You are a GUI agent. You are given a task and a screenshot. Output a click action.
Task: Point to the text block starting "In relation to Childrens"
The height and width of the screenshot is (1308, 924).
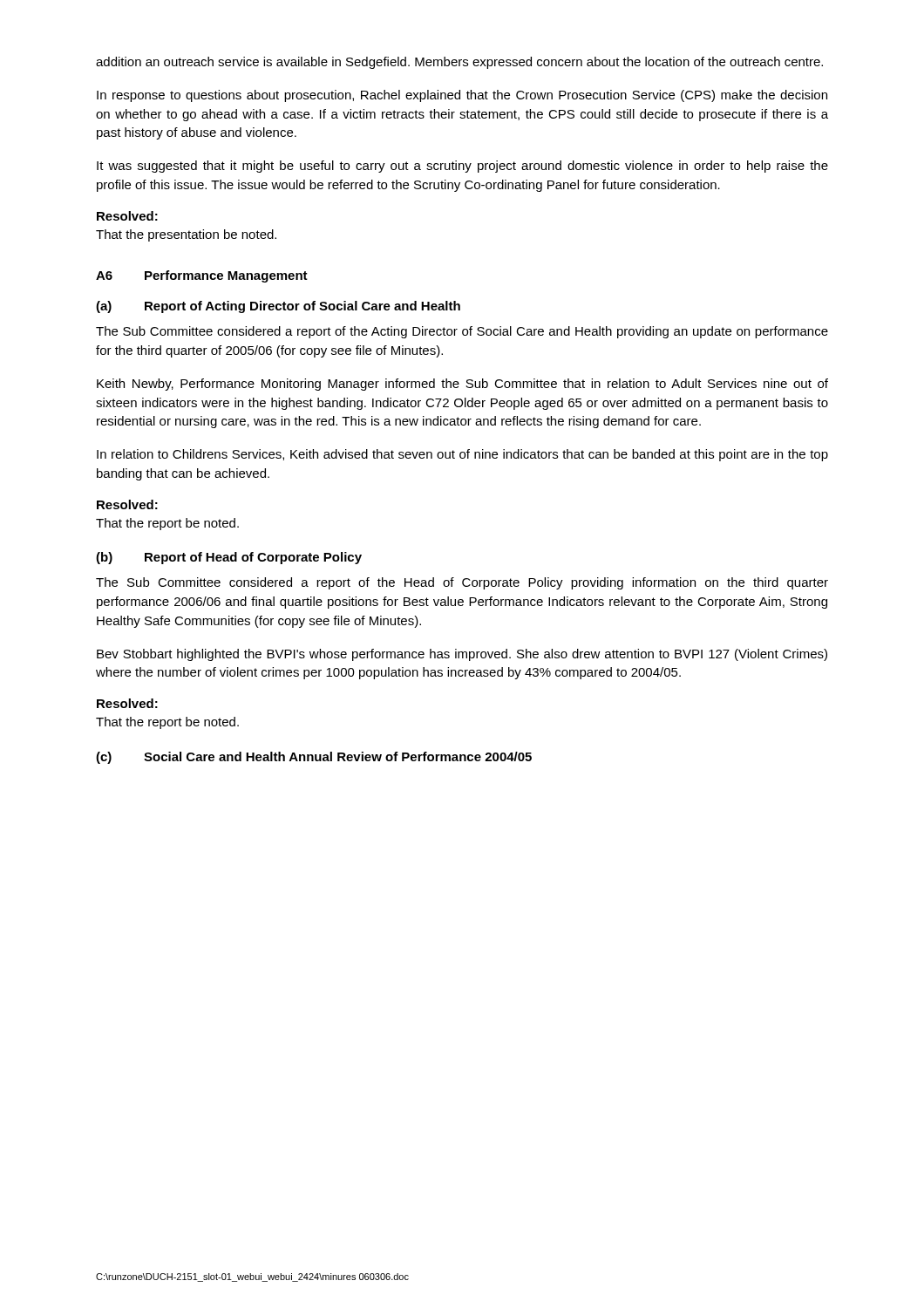pyautogui.click(x=462, y=463)
